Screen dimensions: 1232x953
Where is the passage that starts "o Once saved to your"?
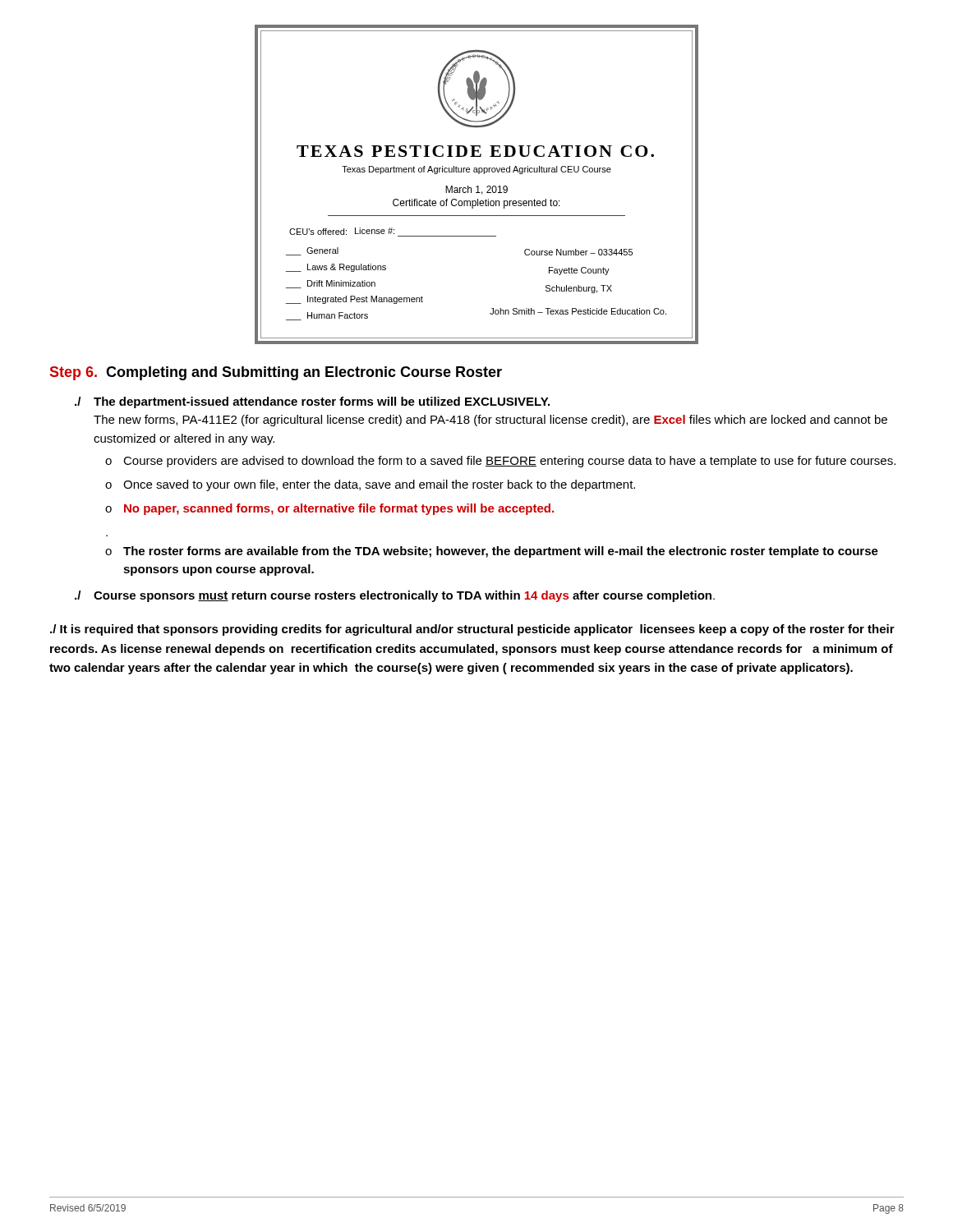coord(371,485)
